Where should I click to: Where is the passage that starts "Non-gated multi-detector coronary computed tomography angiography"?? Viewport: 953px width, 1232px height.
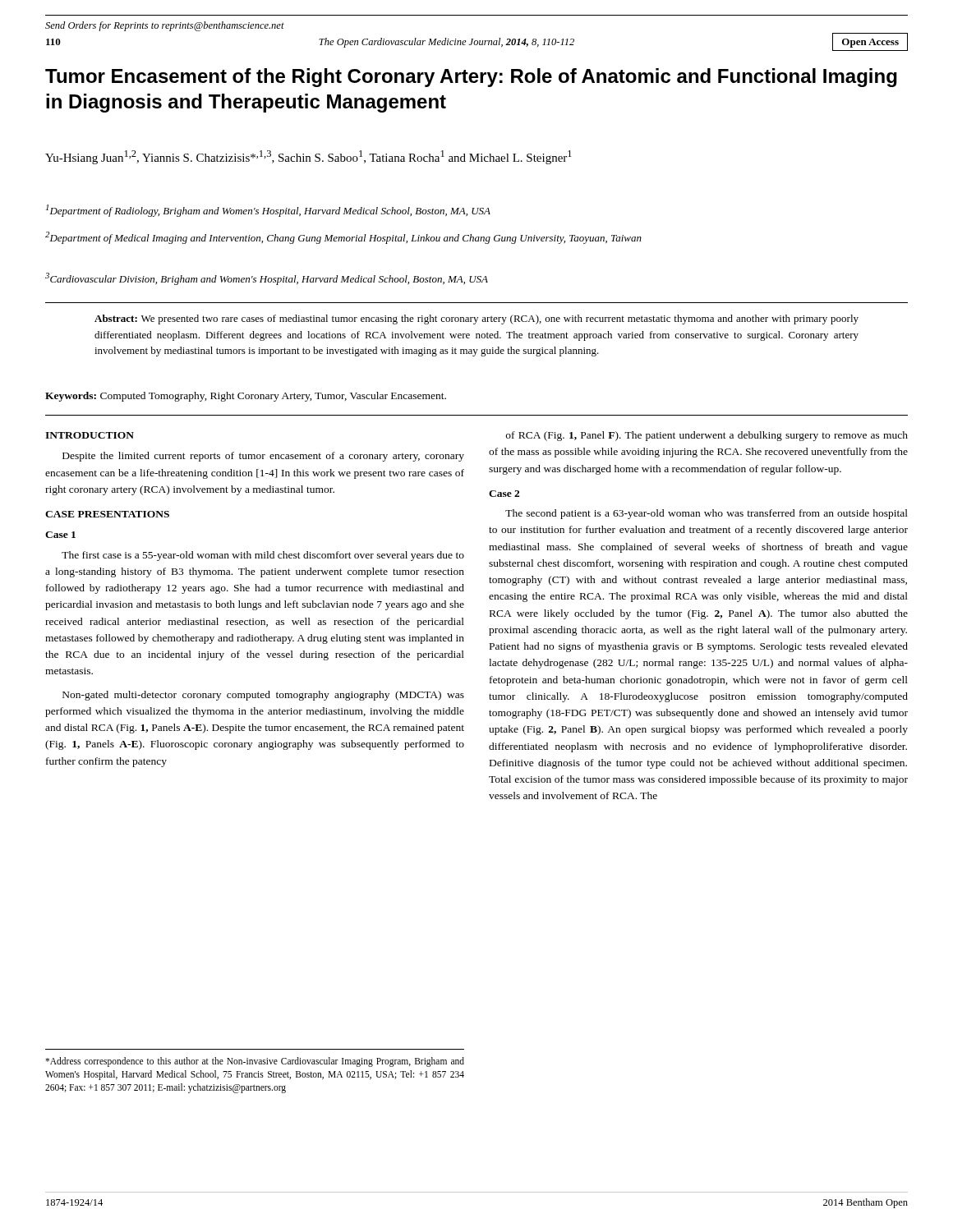[x=255, y=727]
